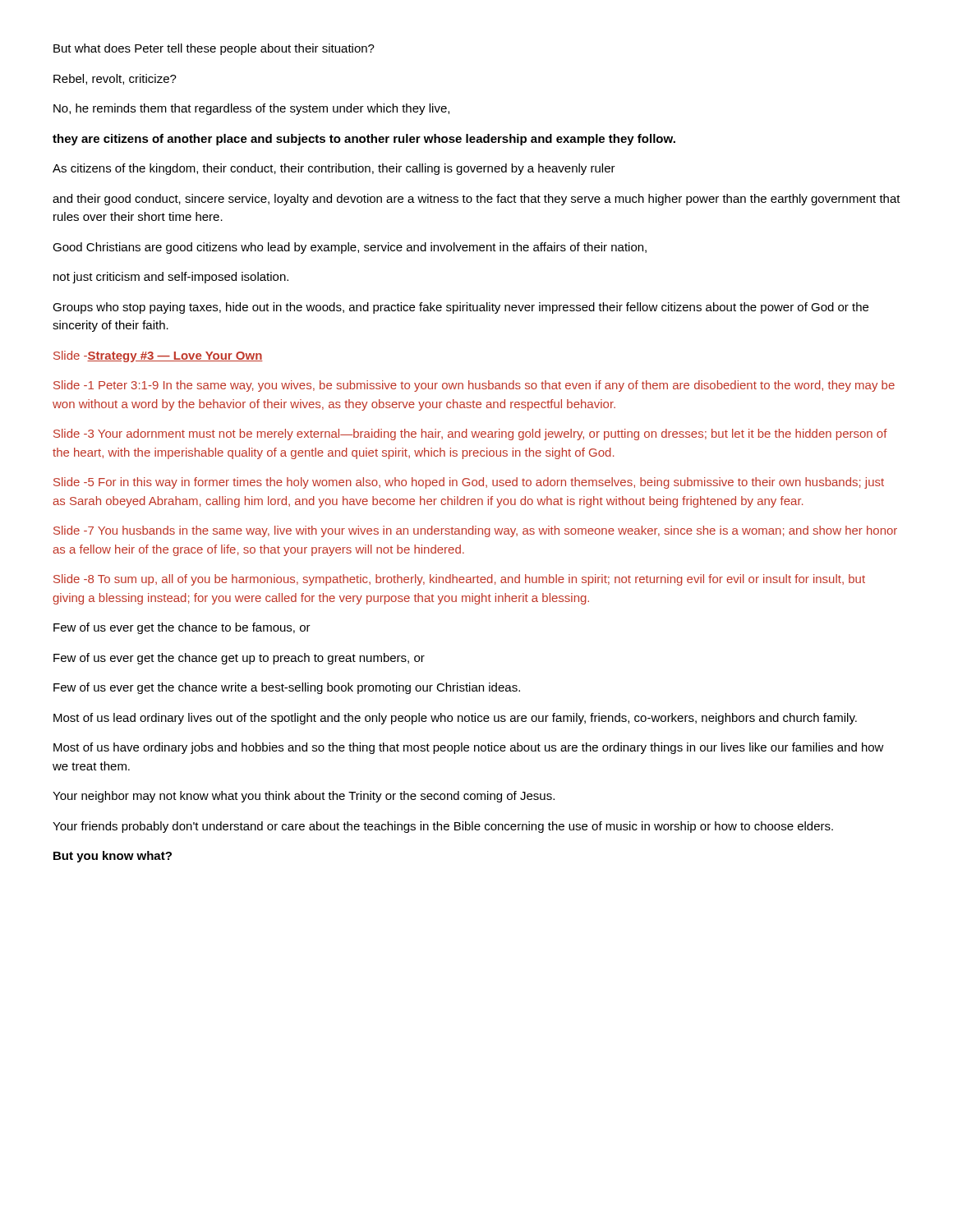This screenshot has width=953, height=1232.
Task: Point to the block beginning "Your neighbor may"
Action: (x=304, y=795)
